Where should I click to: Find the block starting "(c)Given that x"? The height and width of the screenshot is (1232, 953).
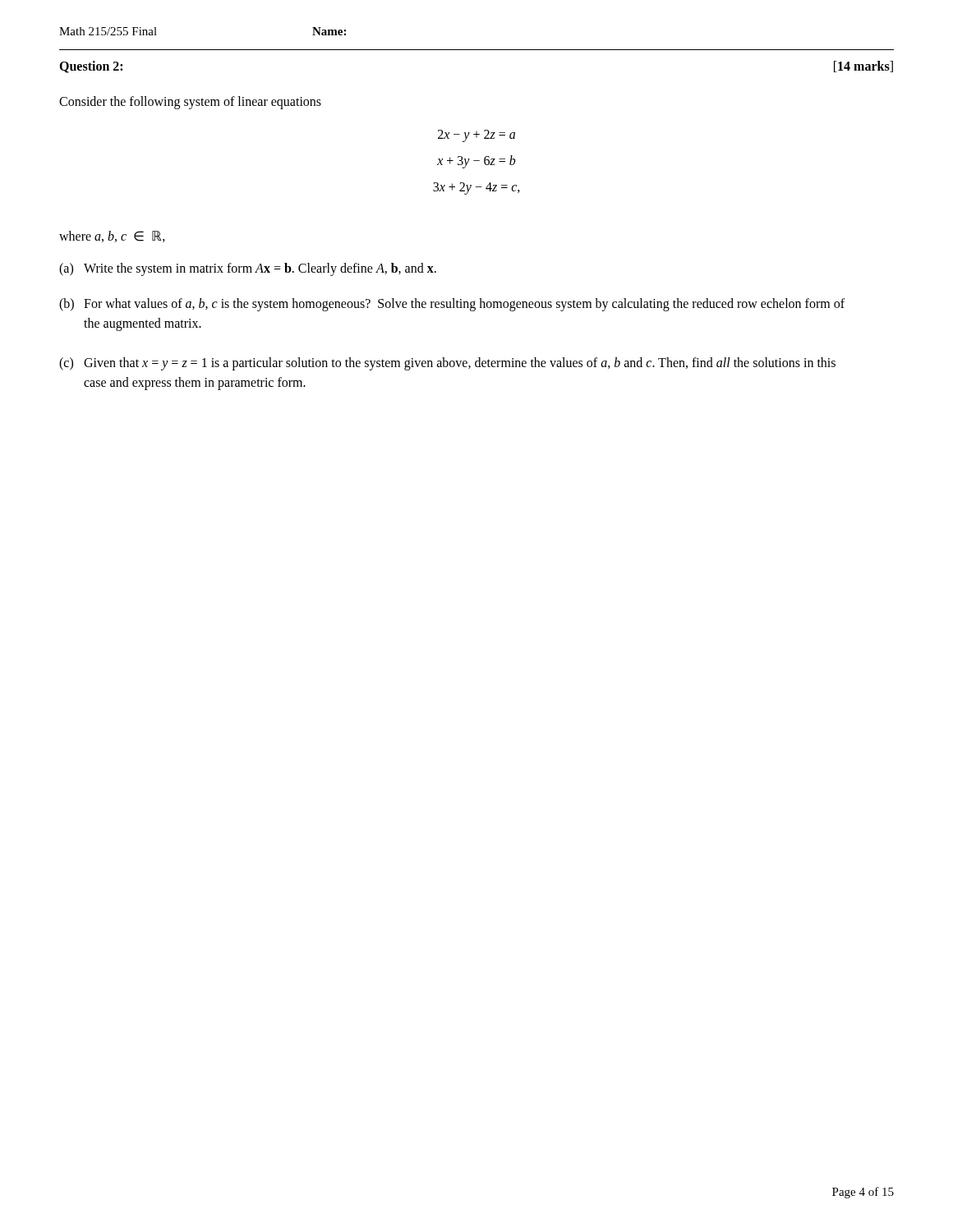click(x=460, y=373)
